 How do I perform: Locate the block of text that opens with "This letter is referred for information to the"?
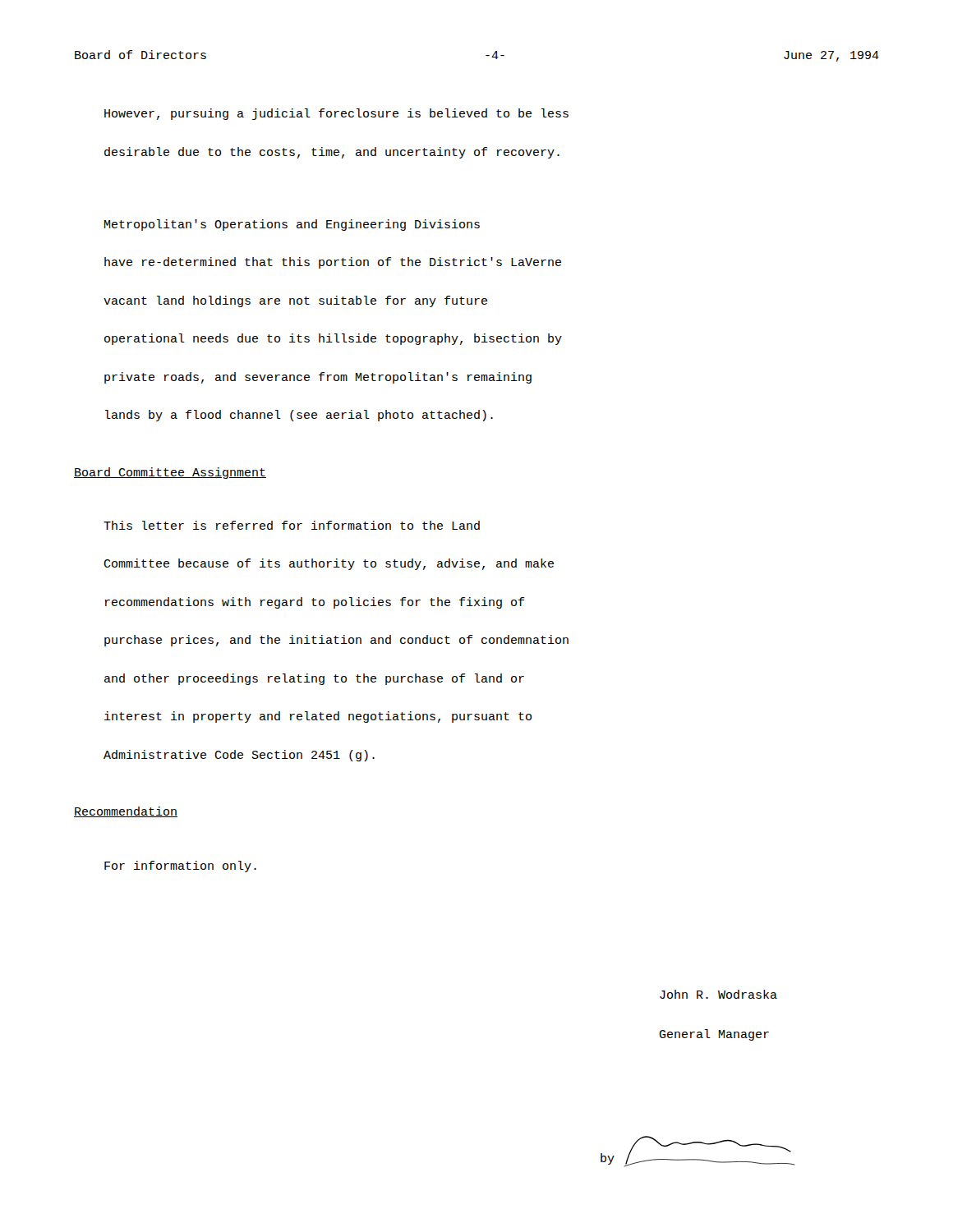[x=322, y=651]
